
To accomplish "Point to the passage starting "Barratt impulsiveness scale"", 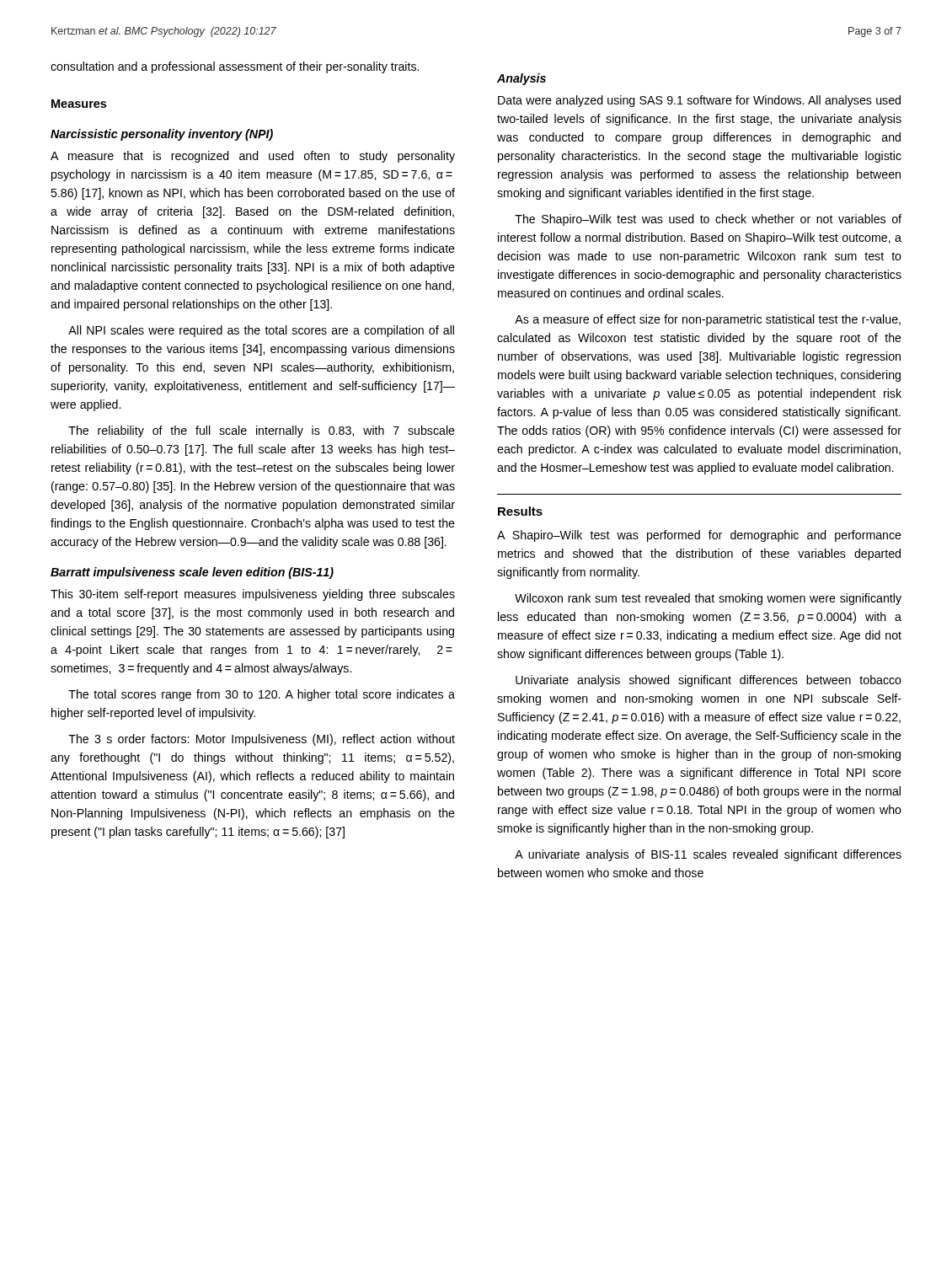I will click(x=192, y=573).
